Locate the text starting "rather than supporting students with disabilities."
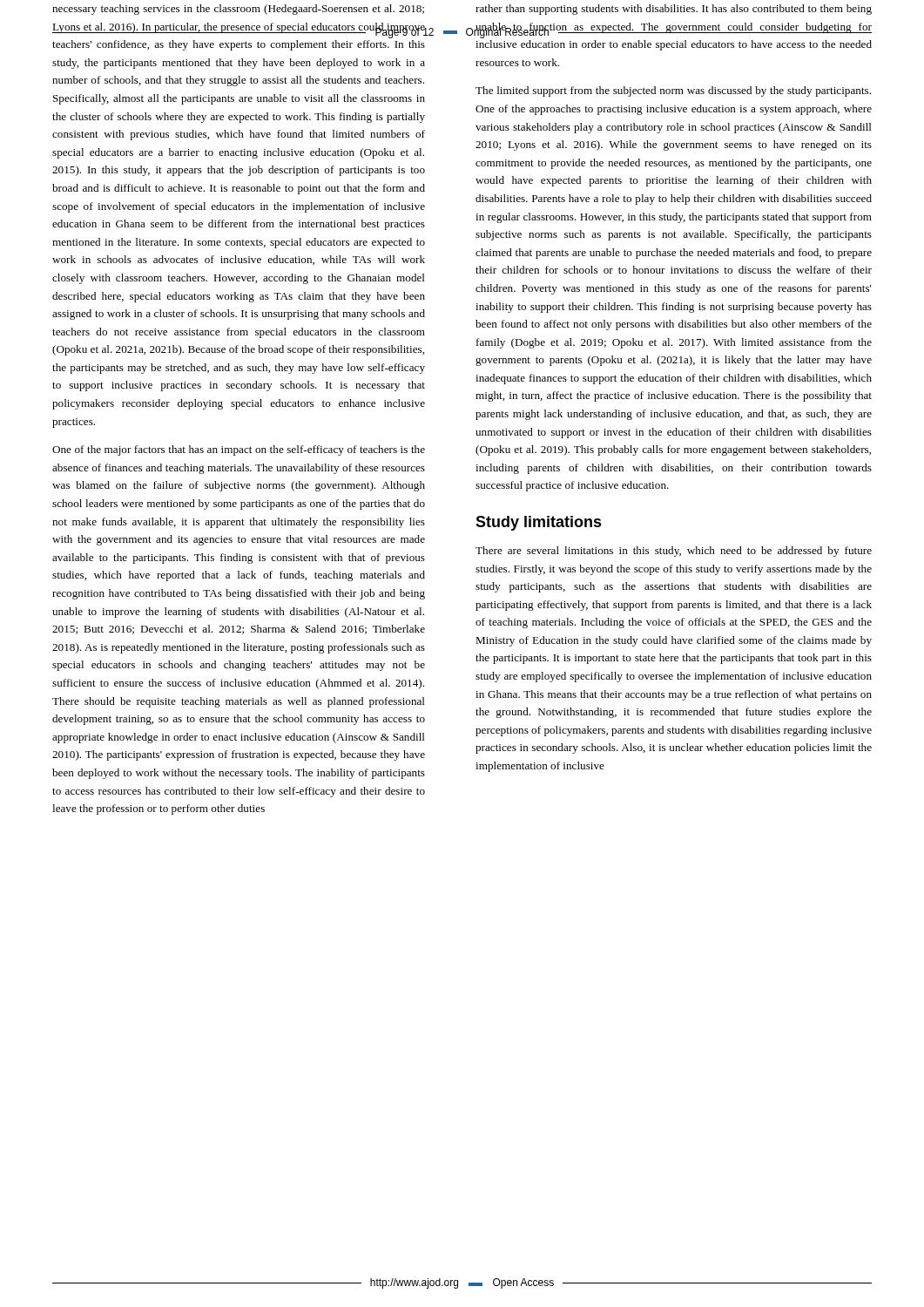The width and height of the screenshot is (924, 1307). 674,35
